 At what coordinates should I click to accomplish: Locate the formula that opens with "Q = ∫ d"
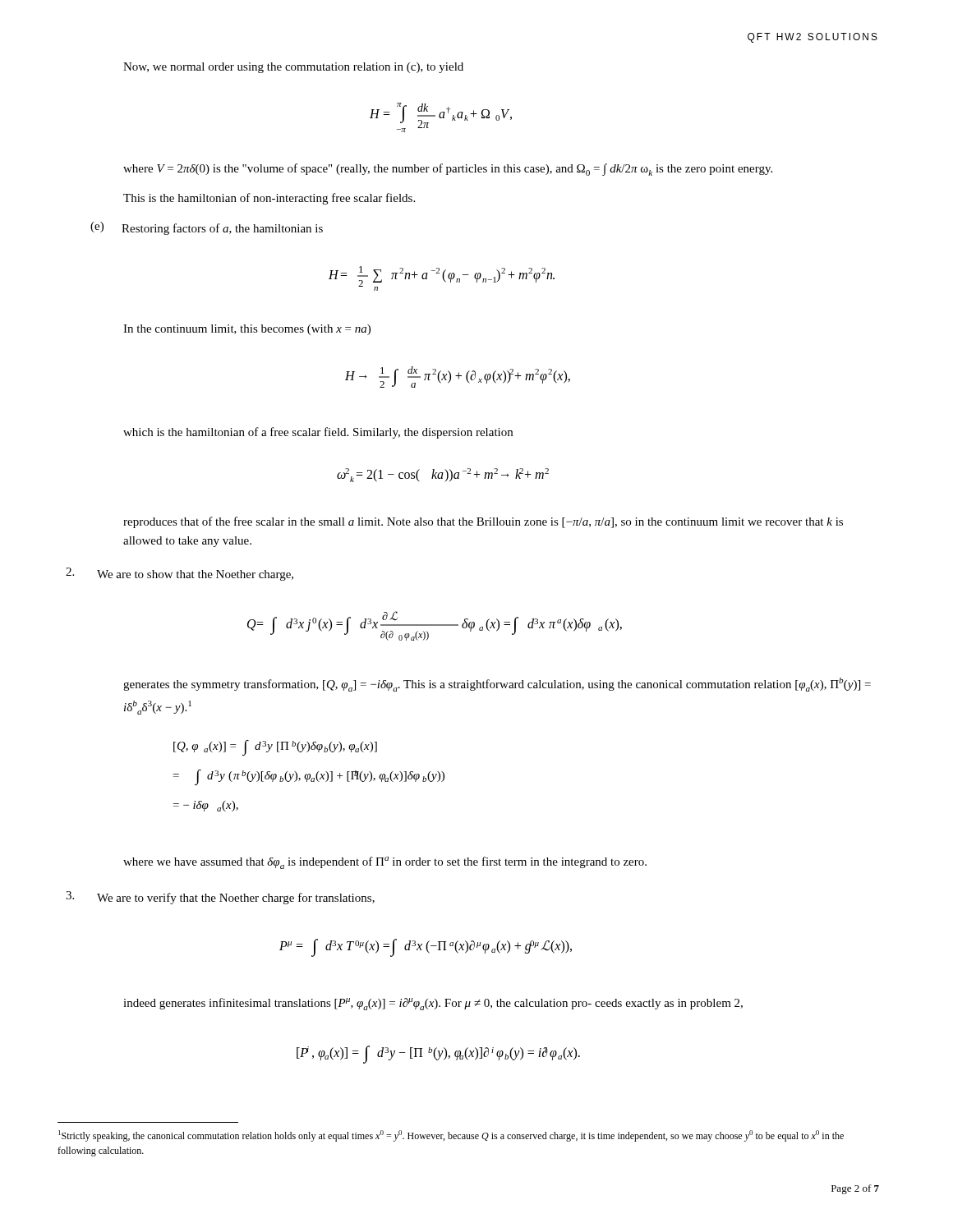[x=485, y=625]
